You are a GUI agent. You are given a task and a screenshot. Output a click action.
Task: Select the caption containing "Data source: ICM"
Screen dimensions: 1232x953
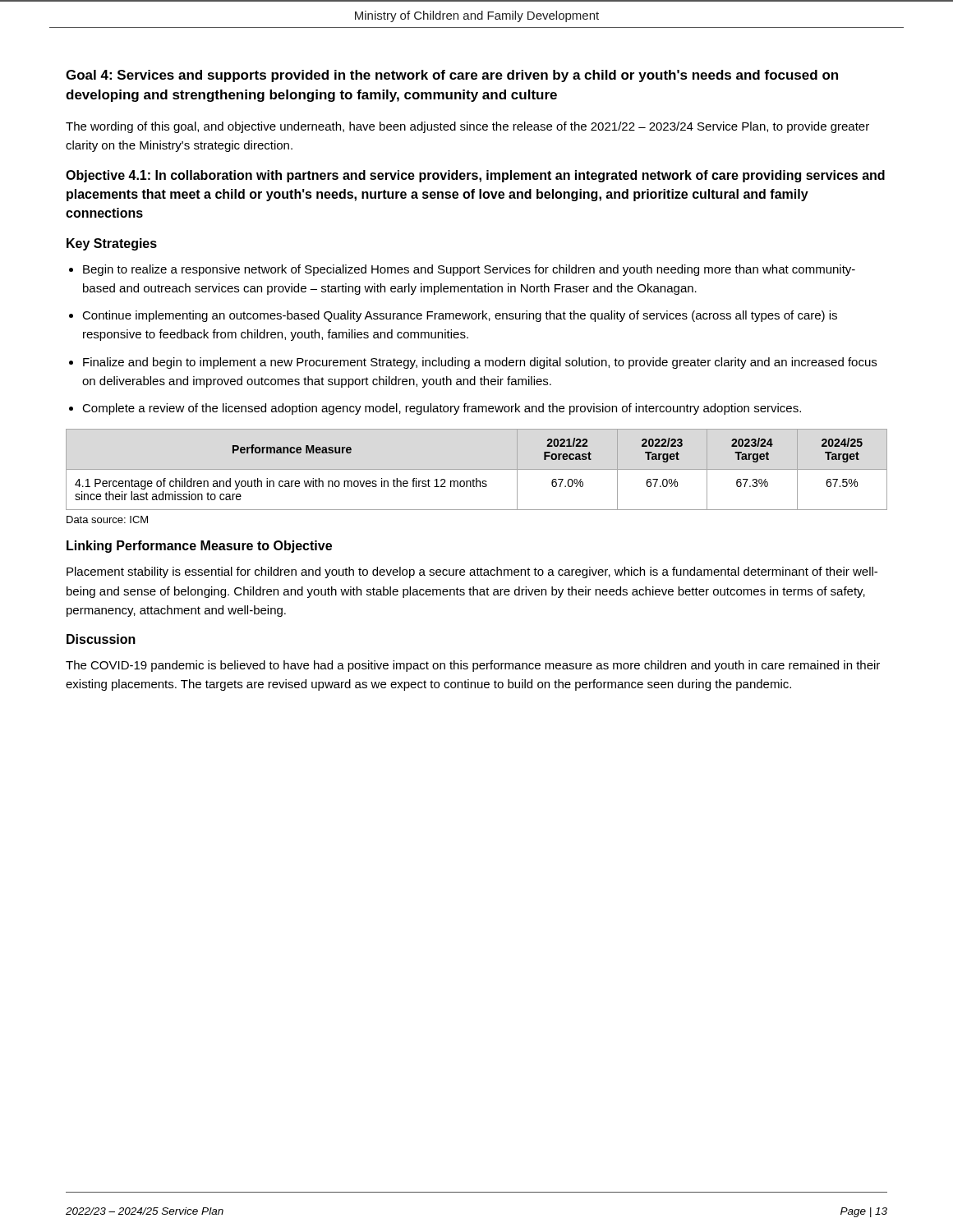coord(107,520)
